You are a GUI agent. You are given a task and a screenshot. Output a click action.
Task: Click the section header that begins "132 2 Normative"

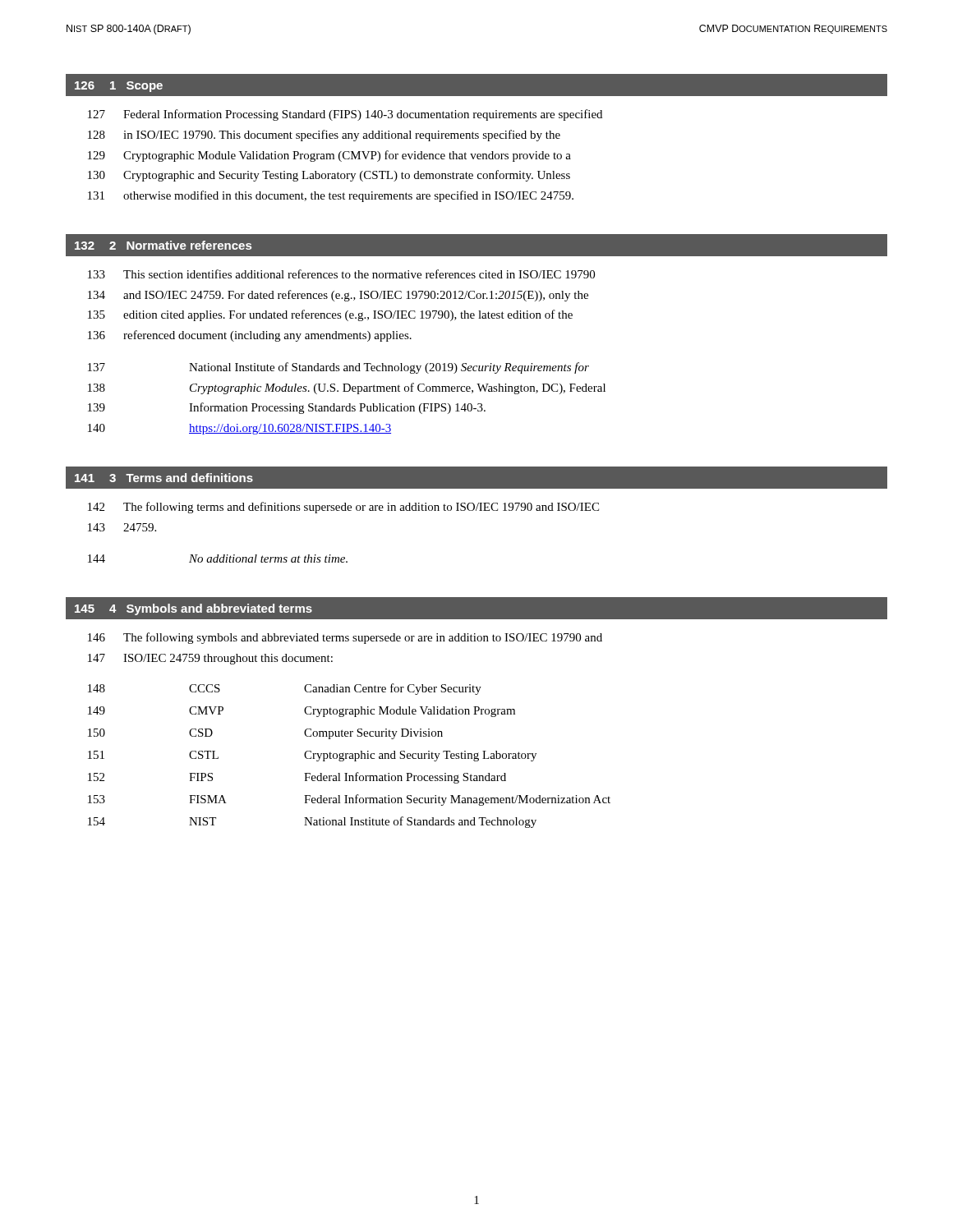pos(476,245)
